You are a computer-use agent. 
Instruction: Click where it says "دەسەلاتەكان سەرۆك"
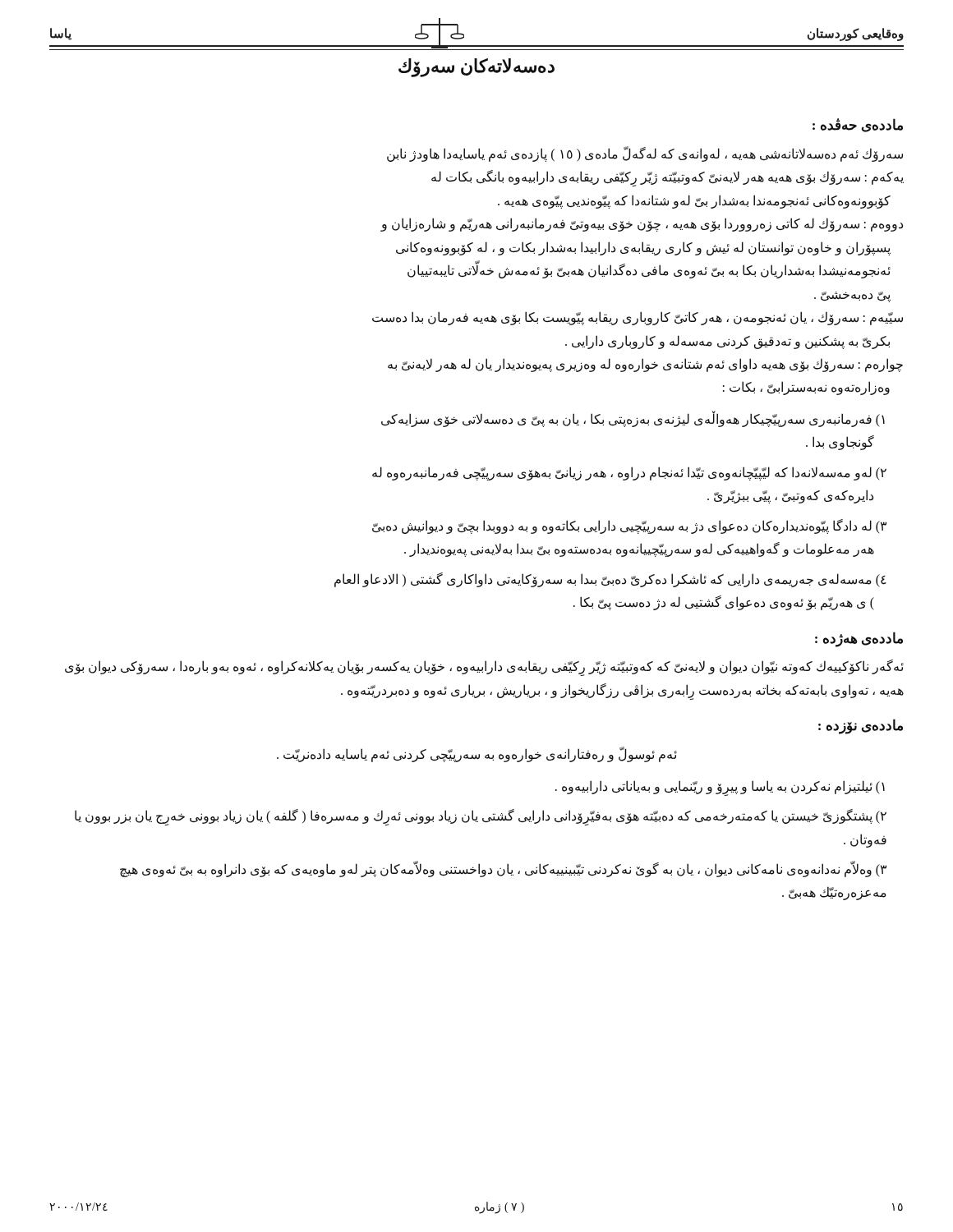click(476, 66)
